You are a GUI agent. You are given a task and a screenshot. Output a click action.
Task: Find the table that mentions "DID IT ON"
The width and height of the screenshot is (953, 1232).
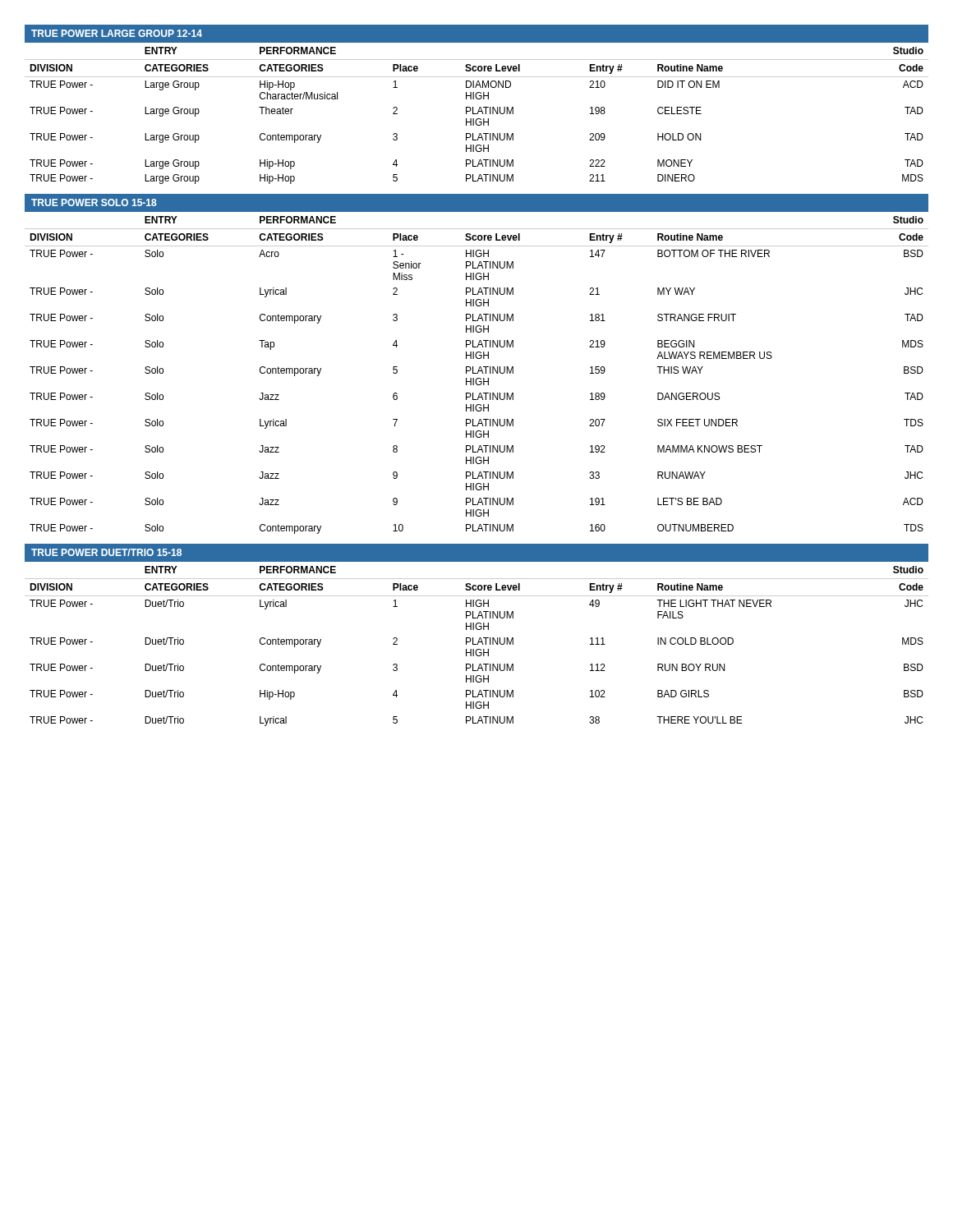476,114
